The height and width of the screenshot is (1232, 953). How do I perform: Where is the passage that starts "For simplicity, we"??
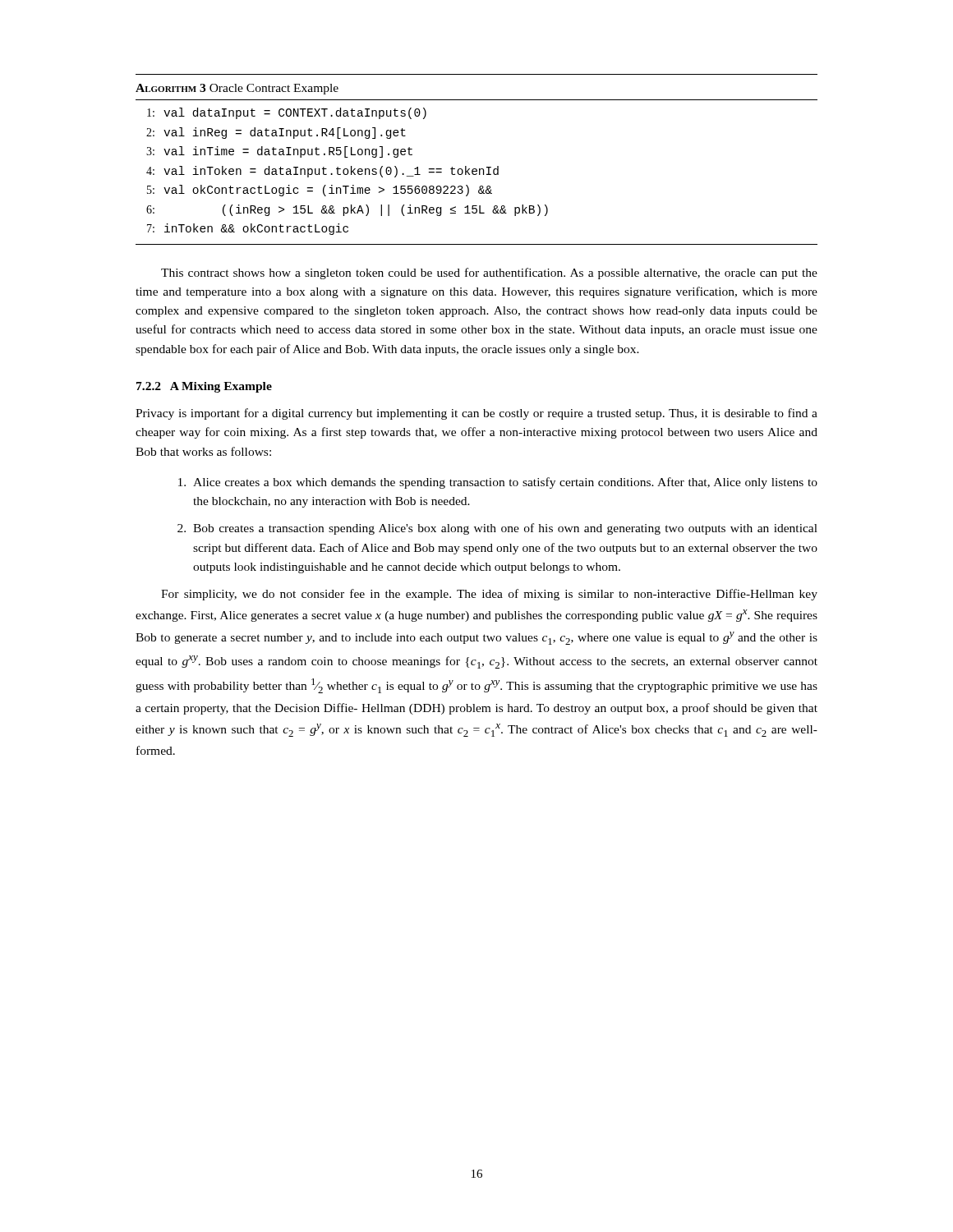tap(476, 672)
